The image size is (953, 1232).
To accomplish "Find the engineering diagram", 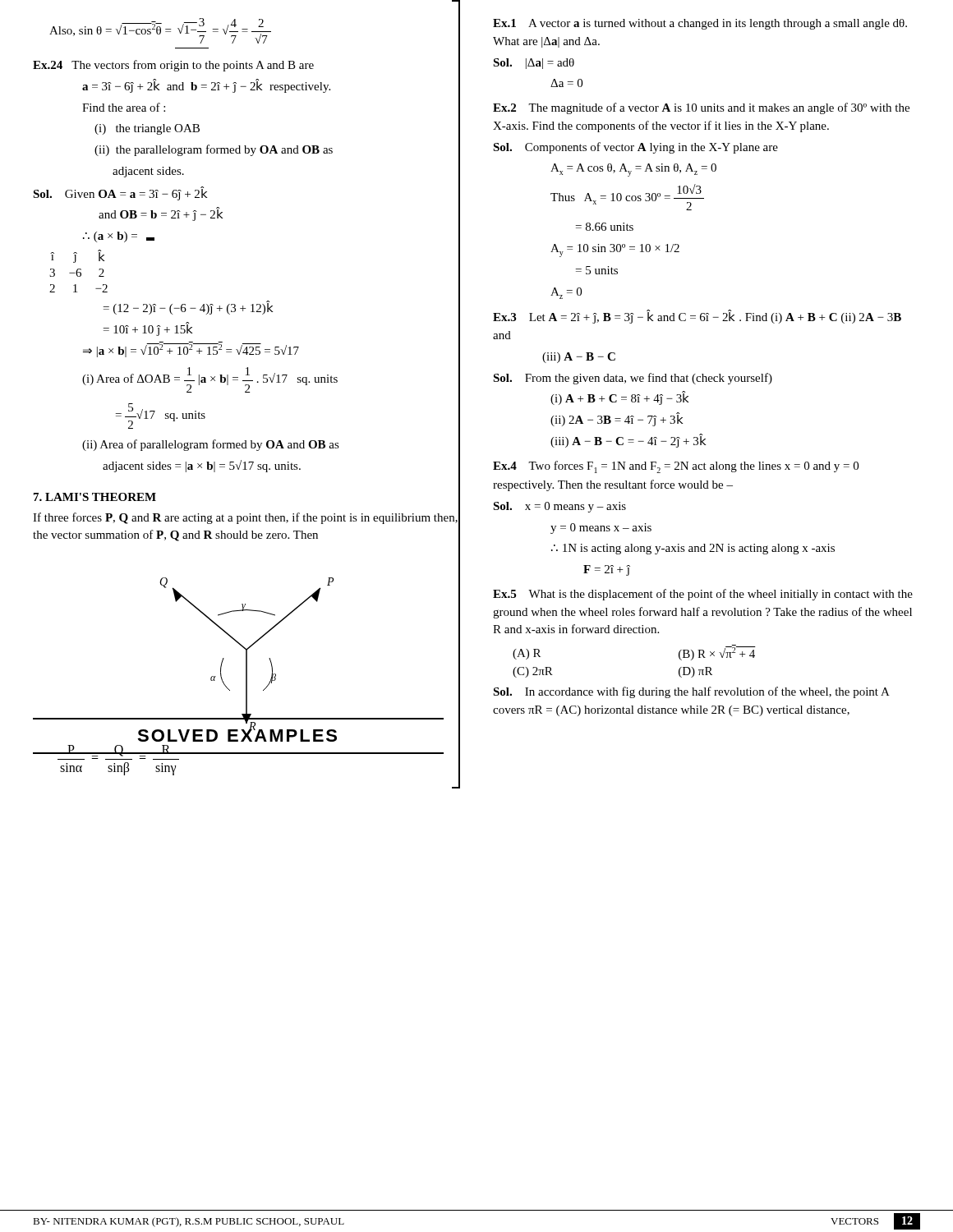I will [x=246, y=643].
